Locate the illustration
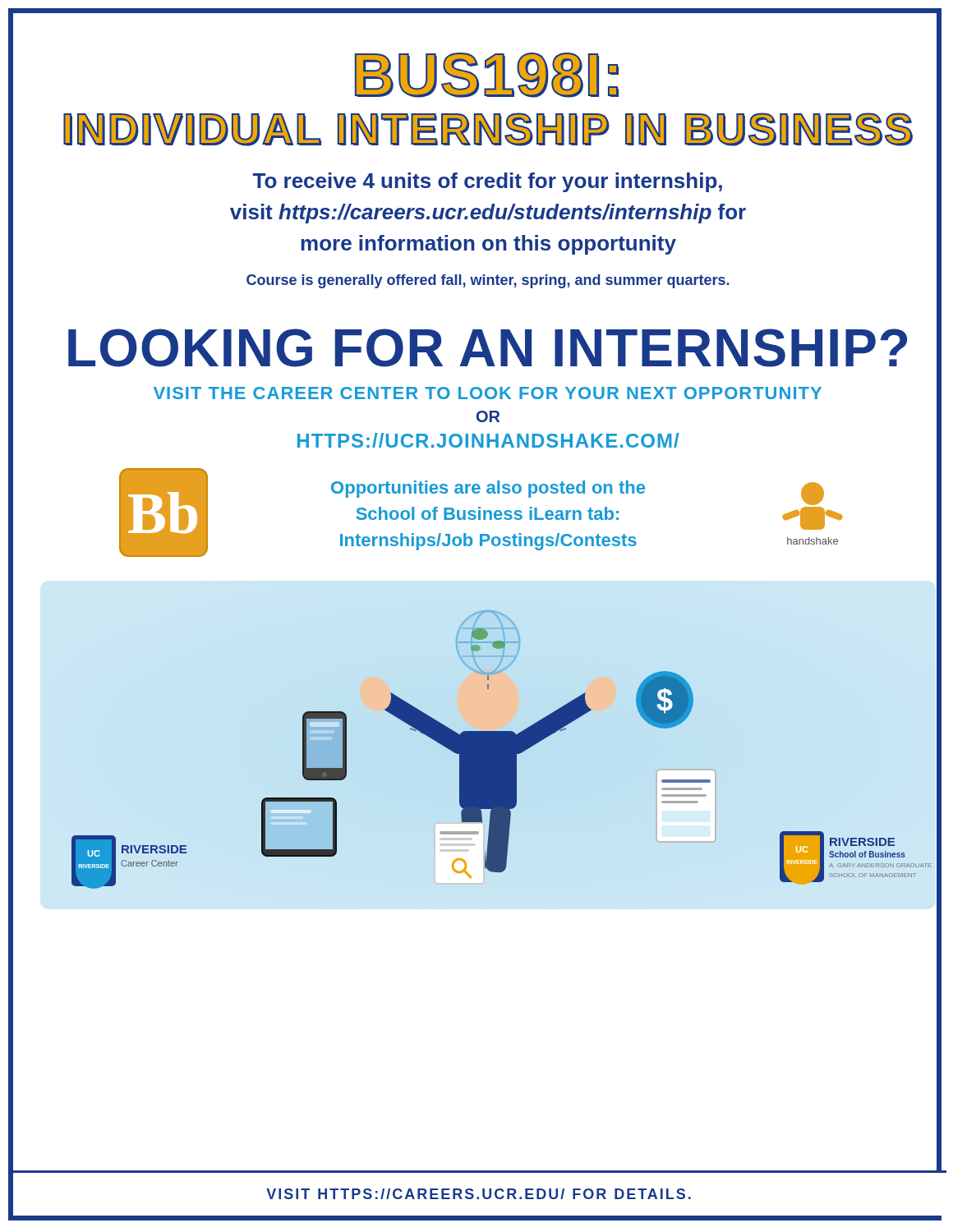Screen dimensions: 1232x953 coord(488,745)
